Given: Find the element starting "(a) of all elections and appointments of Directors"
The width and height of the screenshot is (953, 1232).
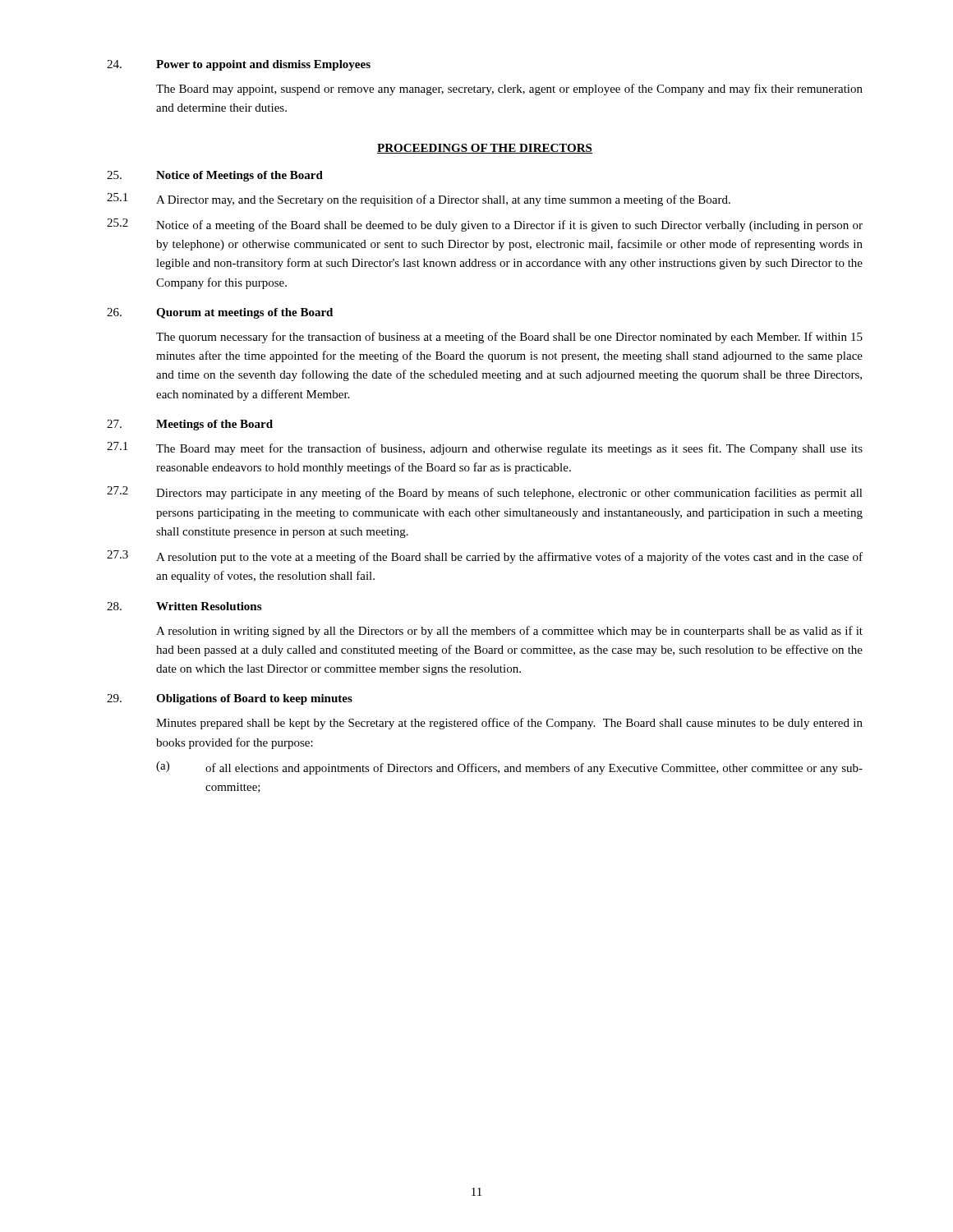Looking at the screenshot, I should [509, 778].
